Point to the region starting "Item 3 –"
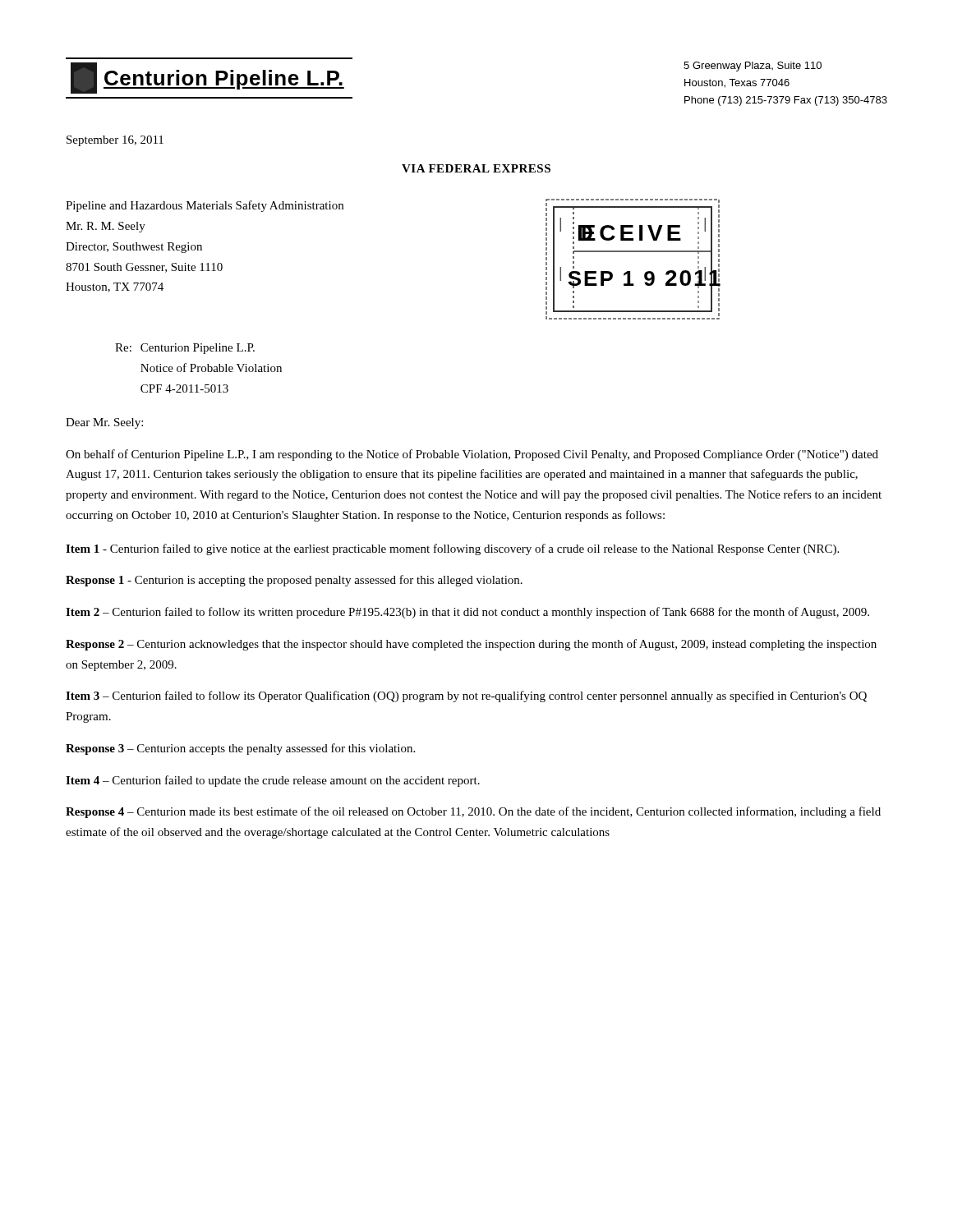This screenshot has height=1232, width=953. tap(466, 706)
